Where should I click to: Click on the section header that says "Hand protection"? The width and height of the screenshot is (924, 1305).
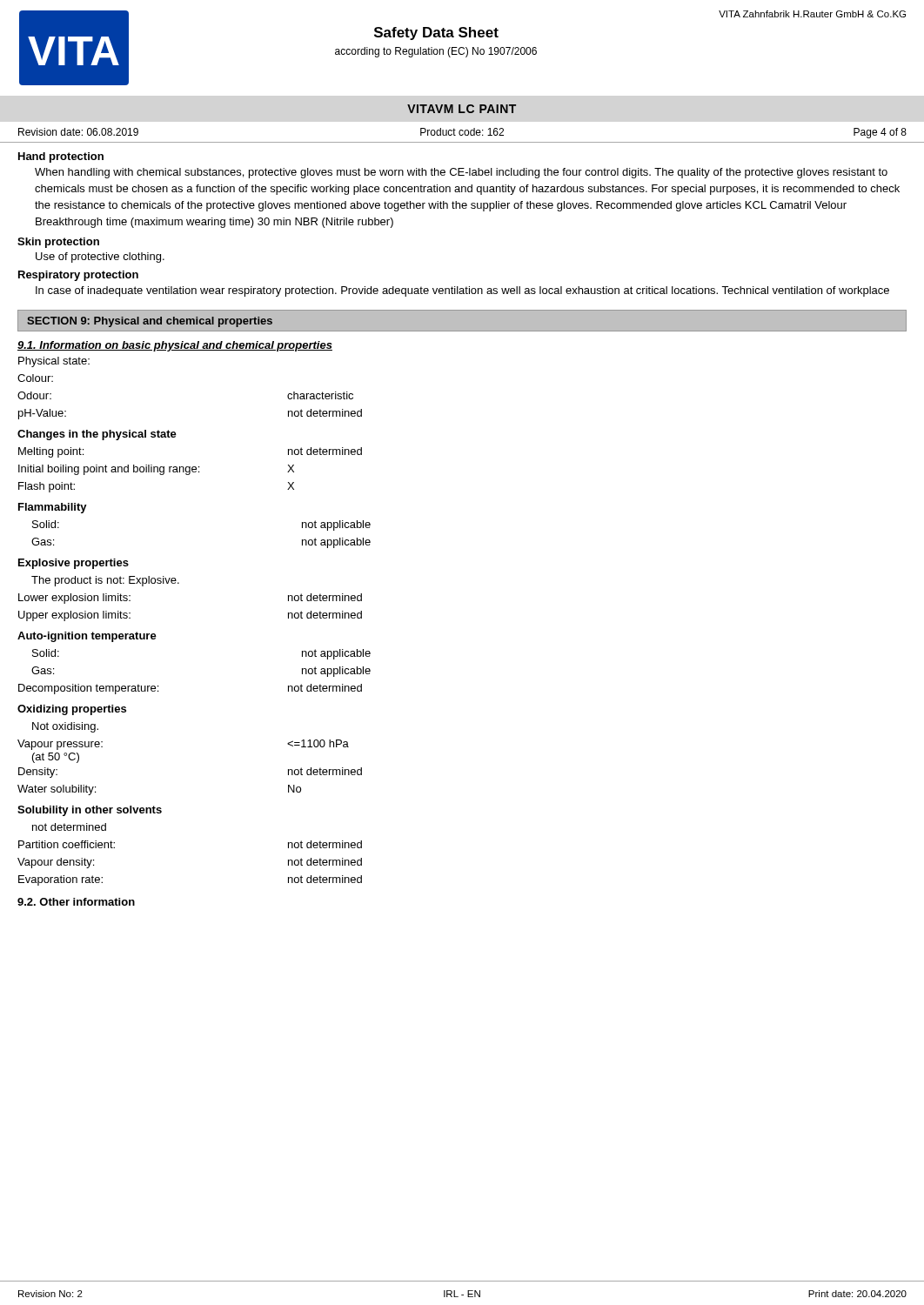pyautogui.click(x=61, y=156)
